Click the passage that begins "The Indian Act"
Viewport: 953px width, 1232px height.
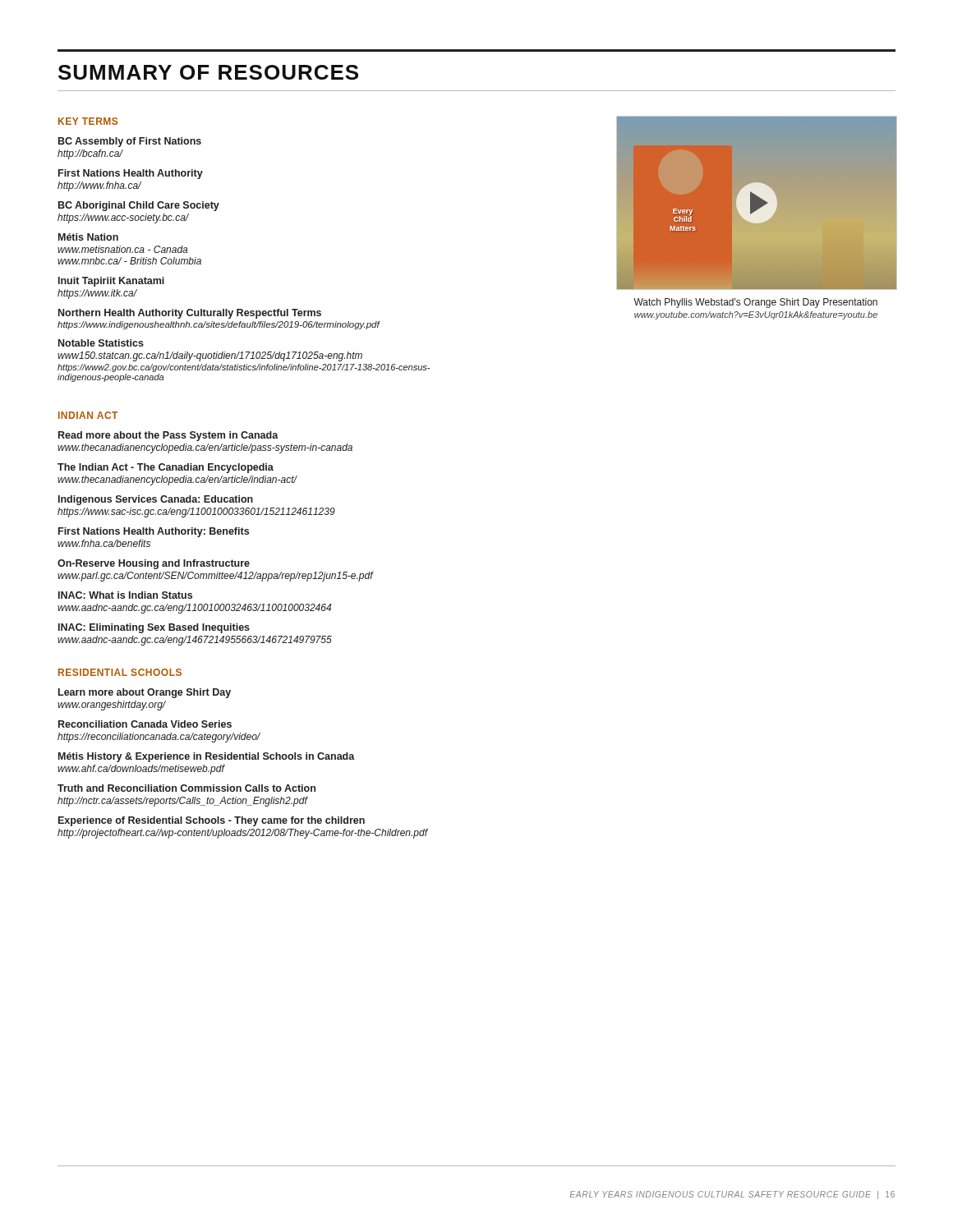pos(166,468)
